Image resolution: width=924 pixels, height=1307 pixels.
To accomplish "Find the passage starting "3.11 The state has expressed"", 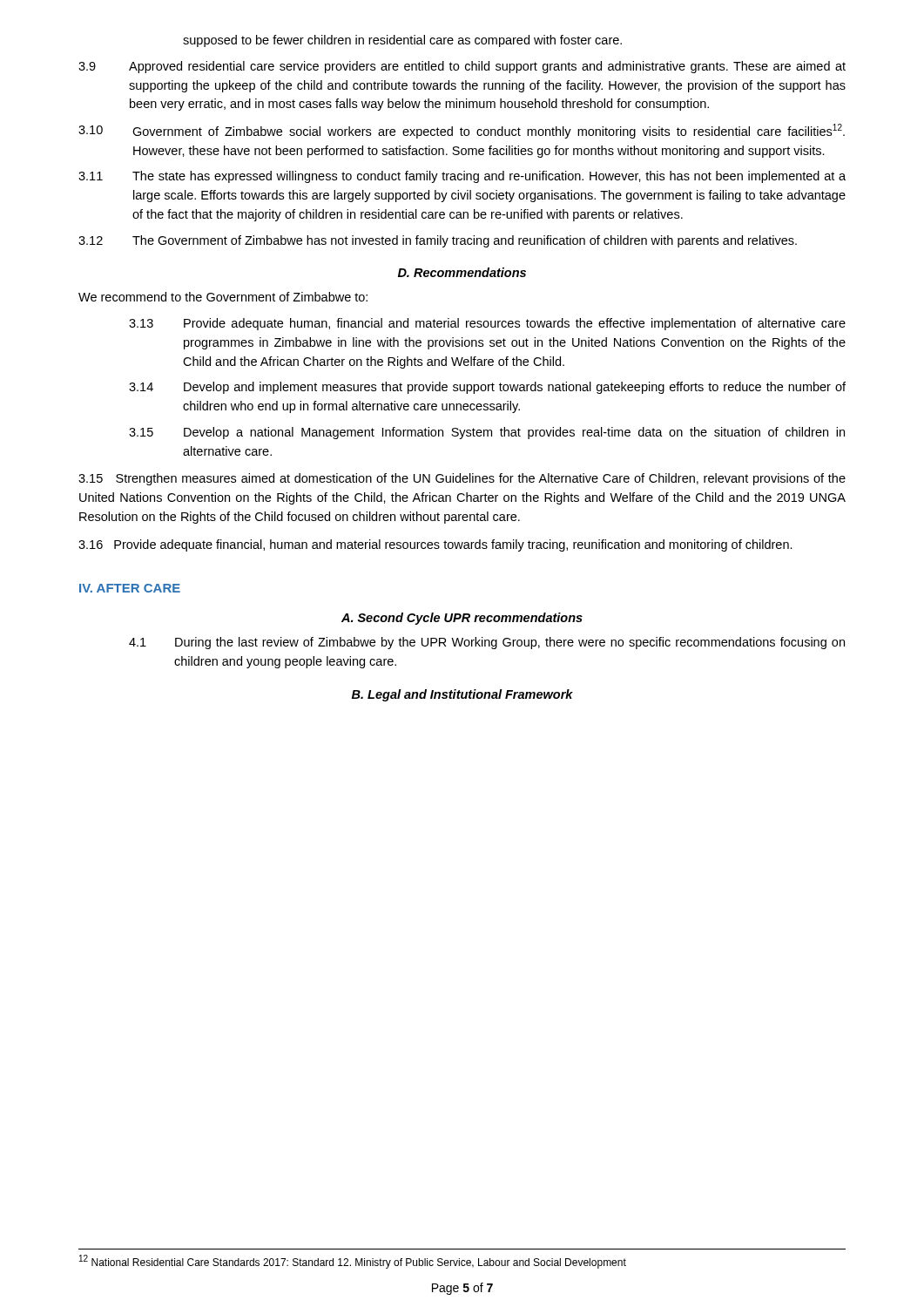I will coord(462,196).
